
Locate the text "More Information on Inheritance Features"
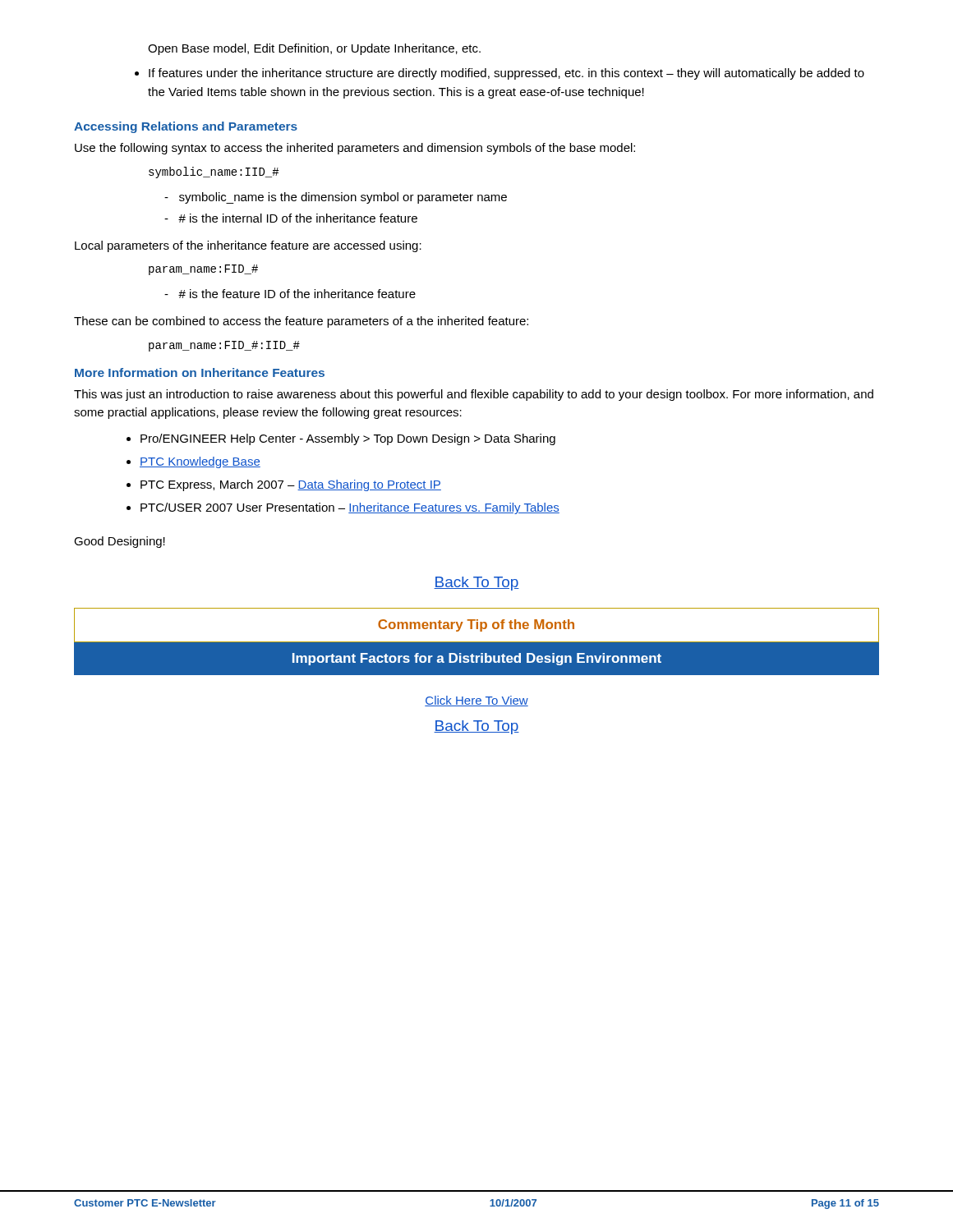click(200, 372)
